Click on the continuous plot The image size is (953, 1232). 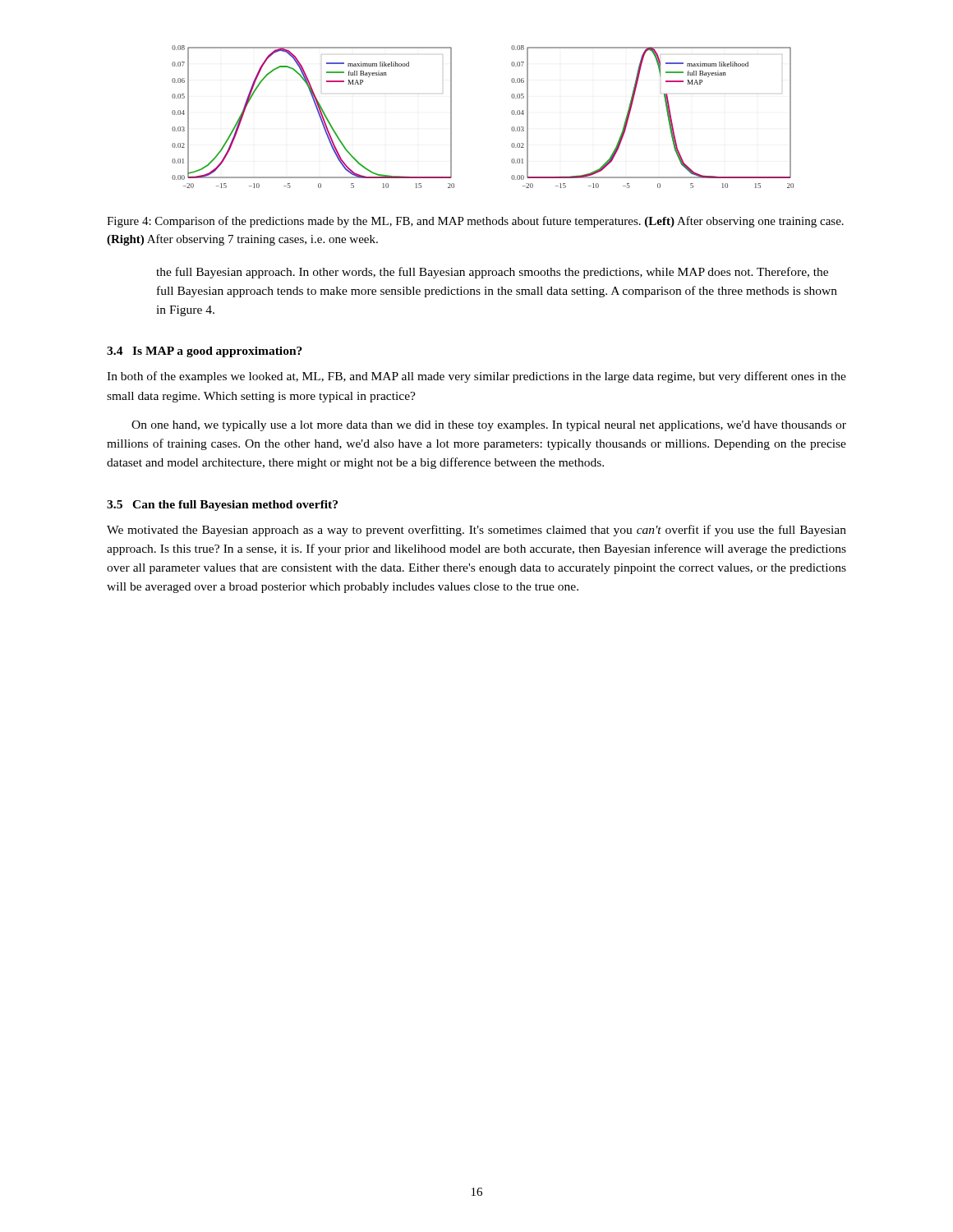[x=476, y=121]
